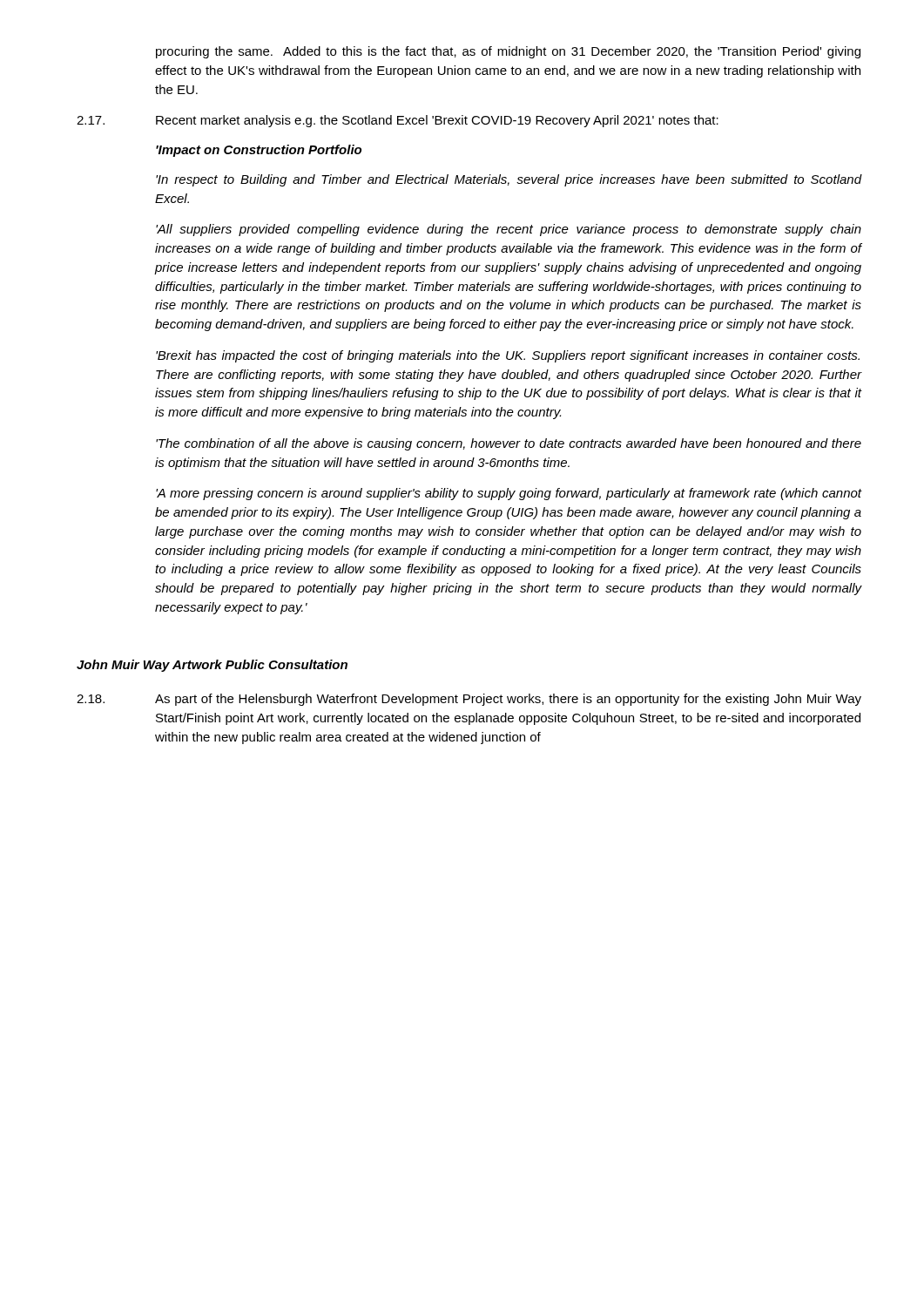Click where it says "'Impact on Construction Portfolio"
This screenshot has height=1307, width=924.
(x=259, y=149)
